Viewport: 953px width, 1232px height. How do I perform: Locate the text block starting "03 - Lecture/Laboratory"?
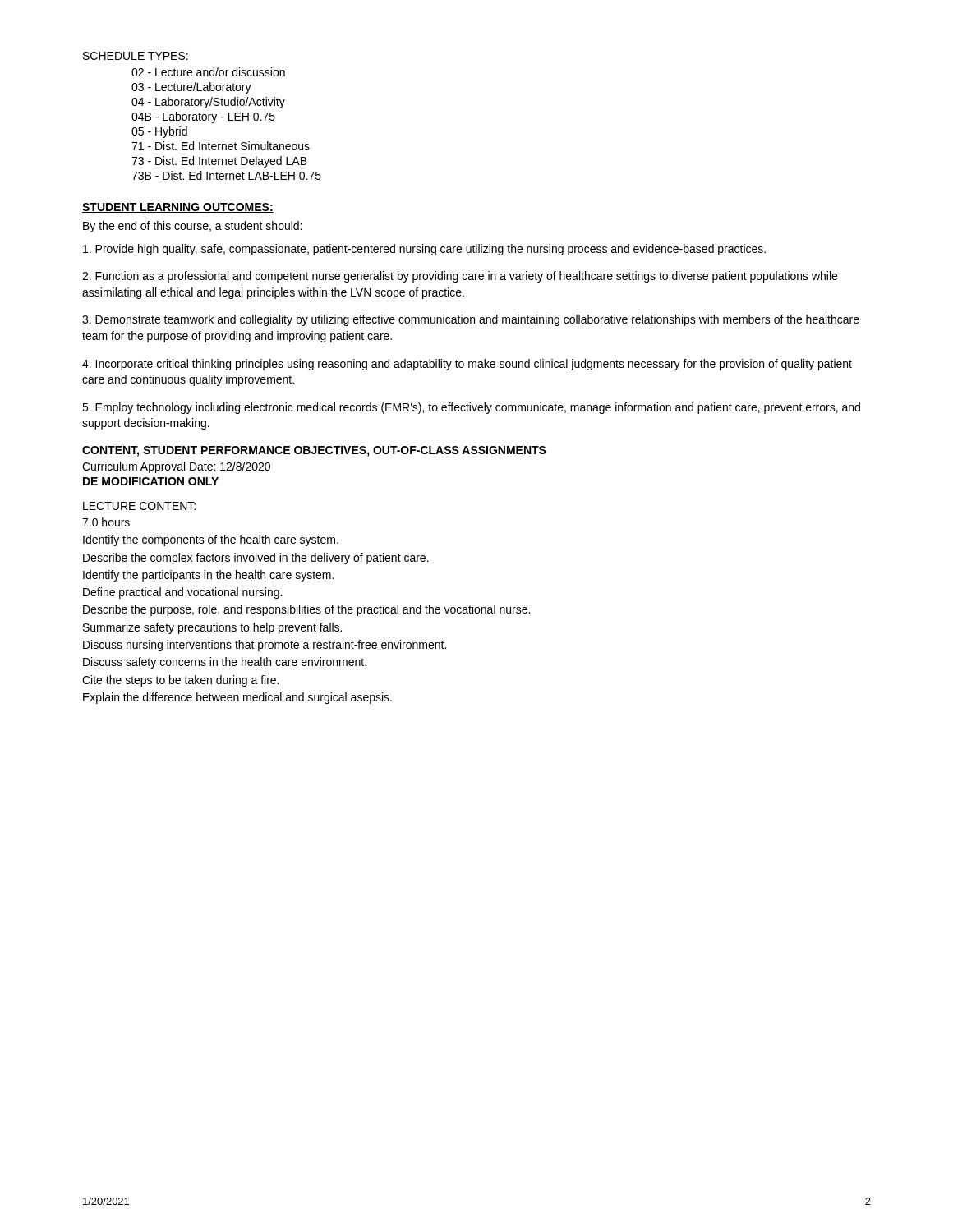point(191,87)
